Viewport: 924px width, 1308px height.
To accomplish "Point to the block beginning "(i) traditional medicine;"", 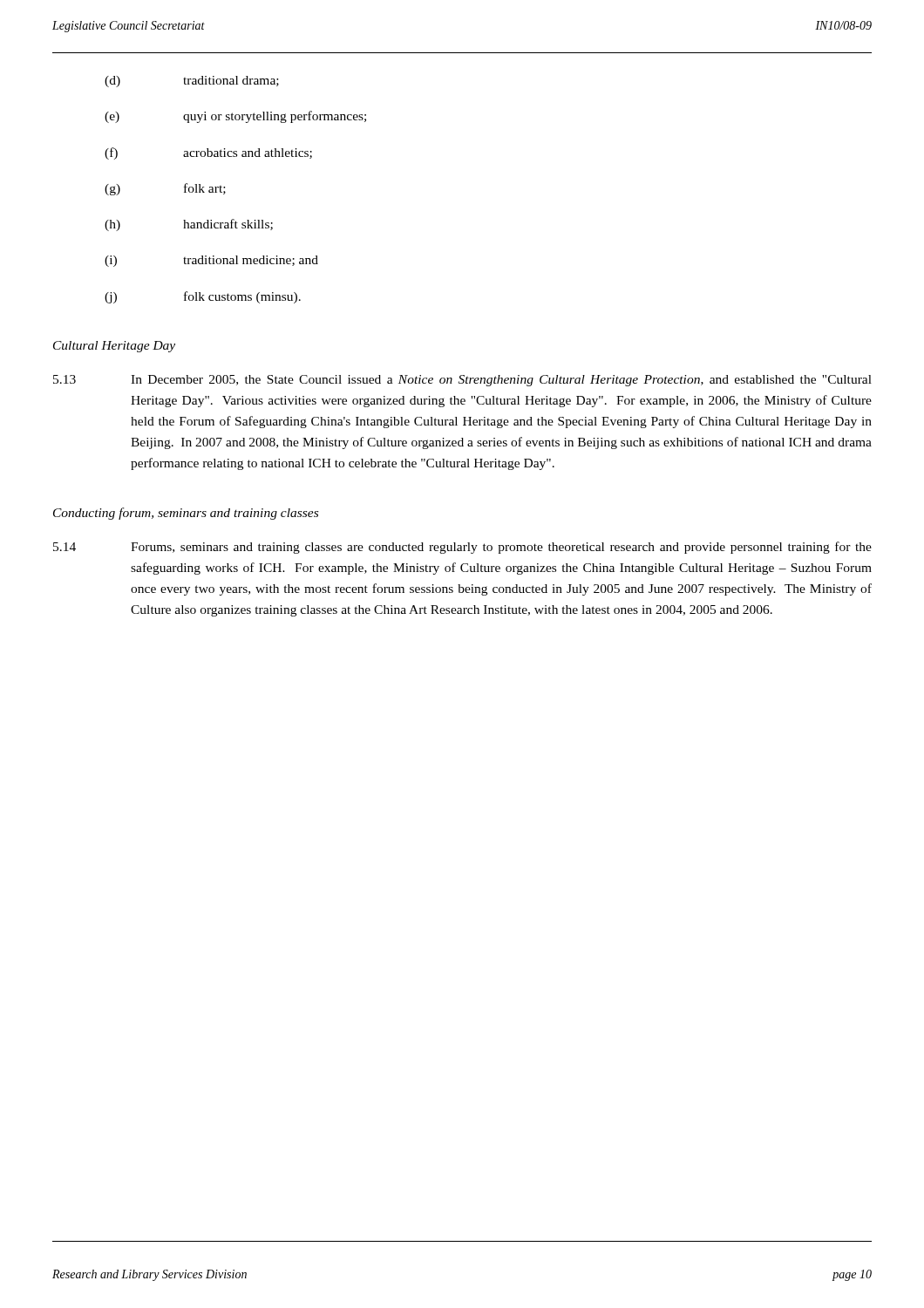I will click(x=211, y=261).
